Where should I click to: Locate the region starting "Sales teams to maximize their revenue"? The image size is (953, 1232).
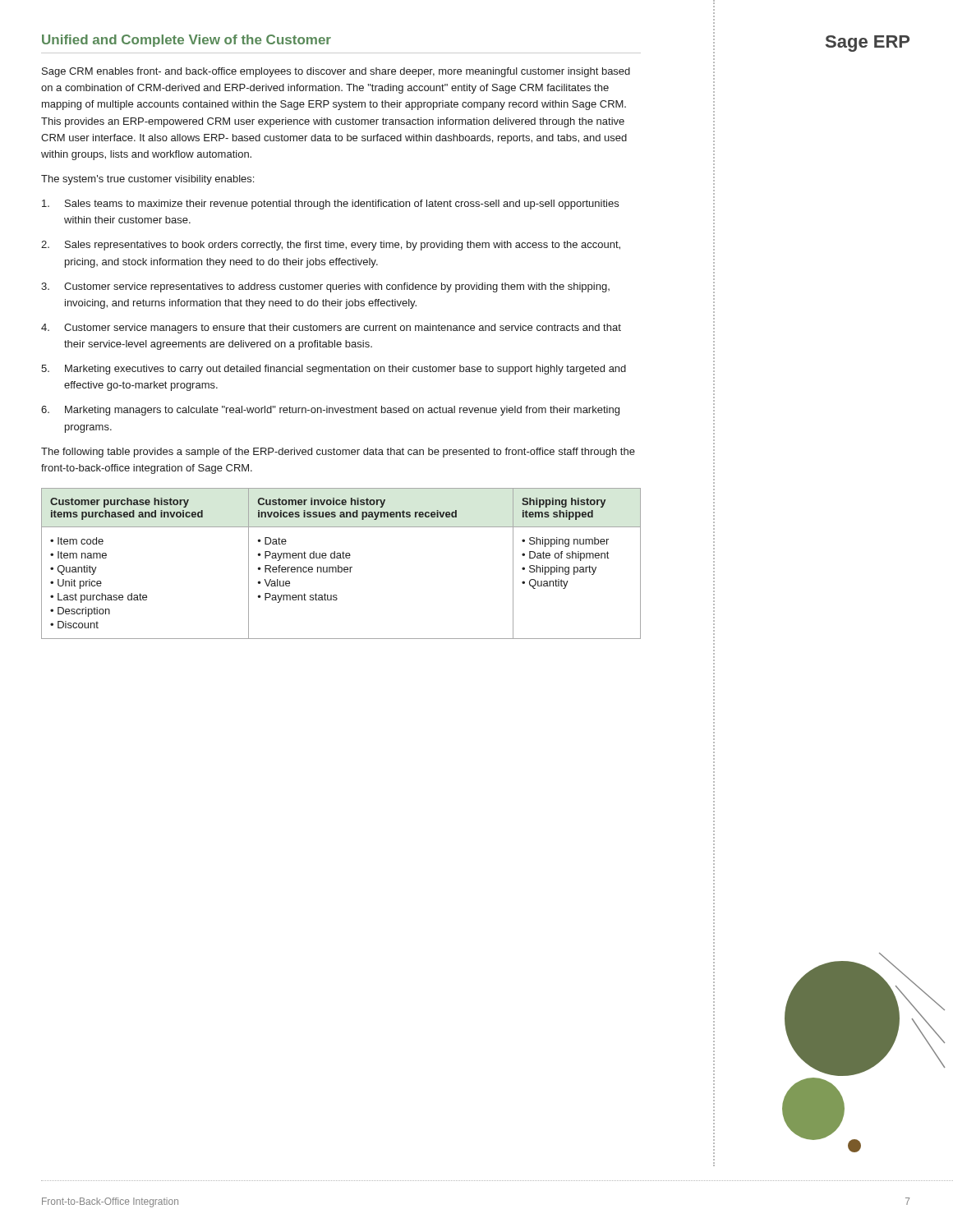click(x=341, y=212)
